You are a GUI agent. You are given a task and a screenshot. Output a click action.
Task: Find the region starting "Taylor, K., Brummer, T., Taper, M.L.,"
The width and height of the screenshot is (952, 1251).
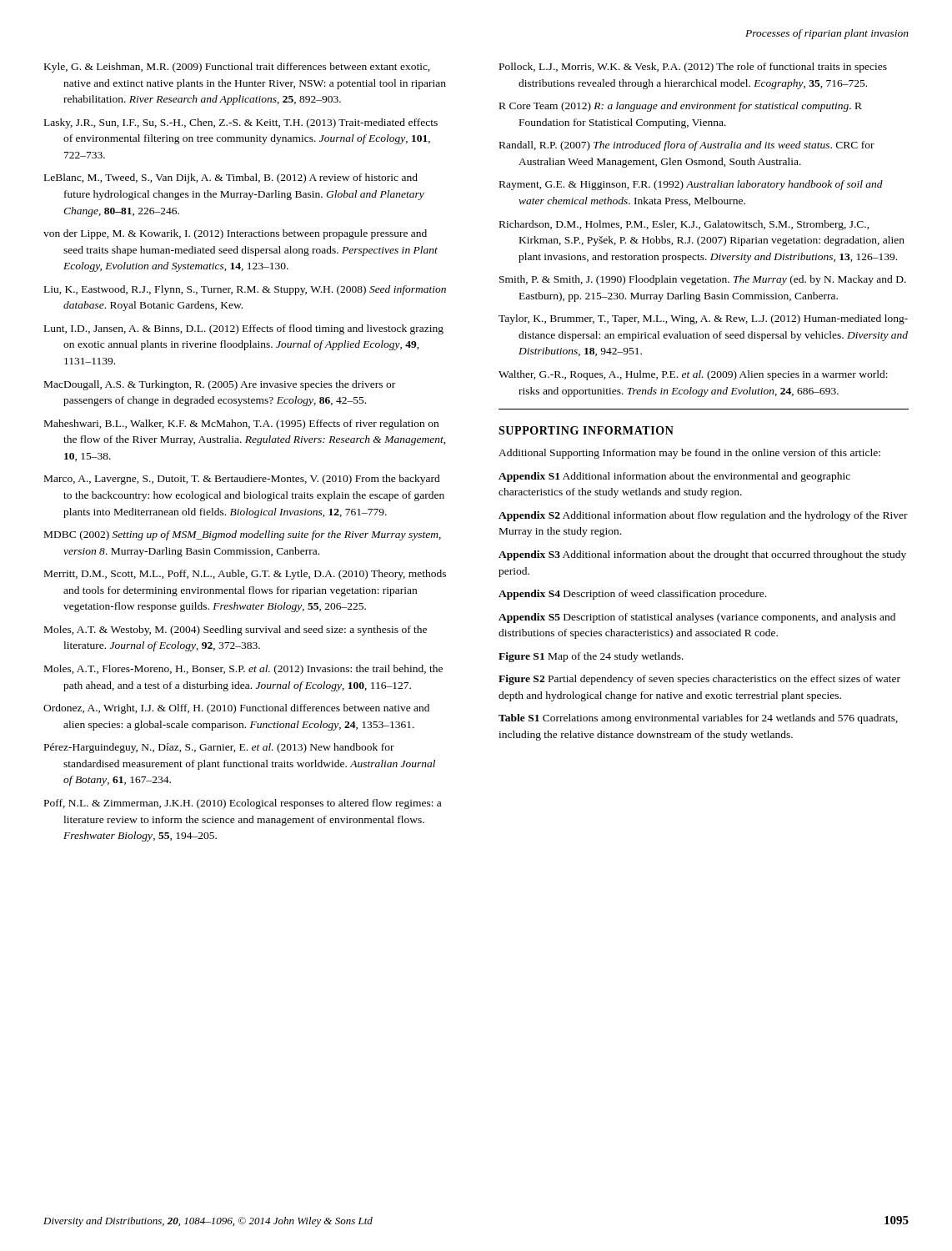click(703, 335)
